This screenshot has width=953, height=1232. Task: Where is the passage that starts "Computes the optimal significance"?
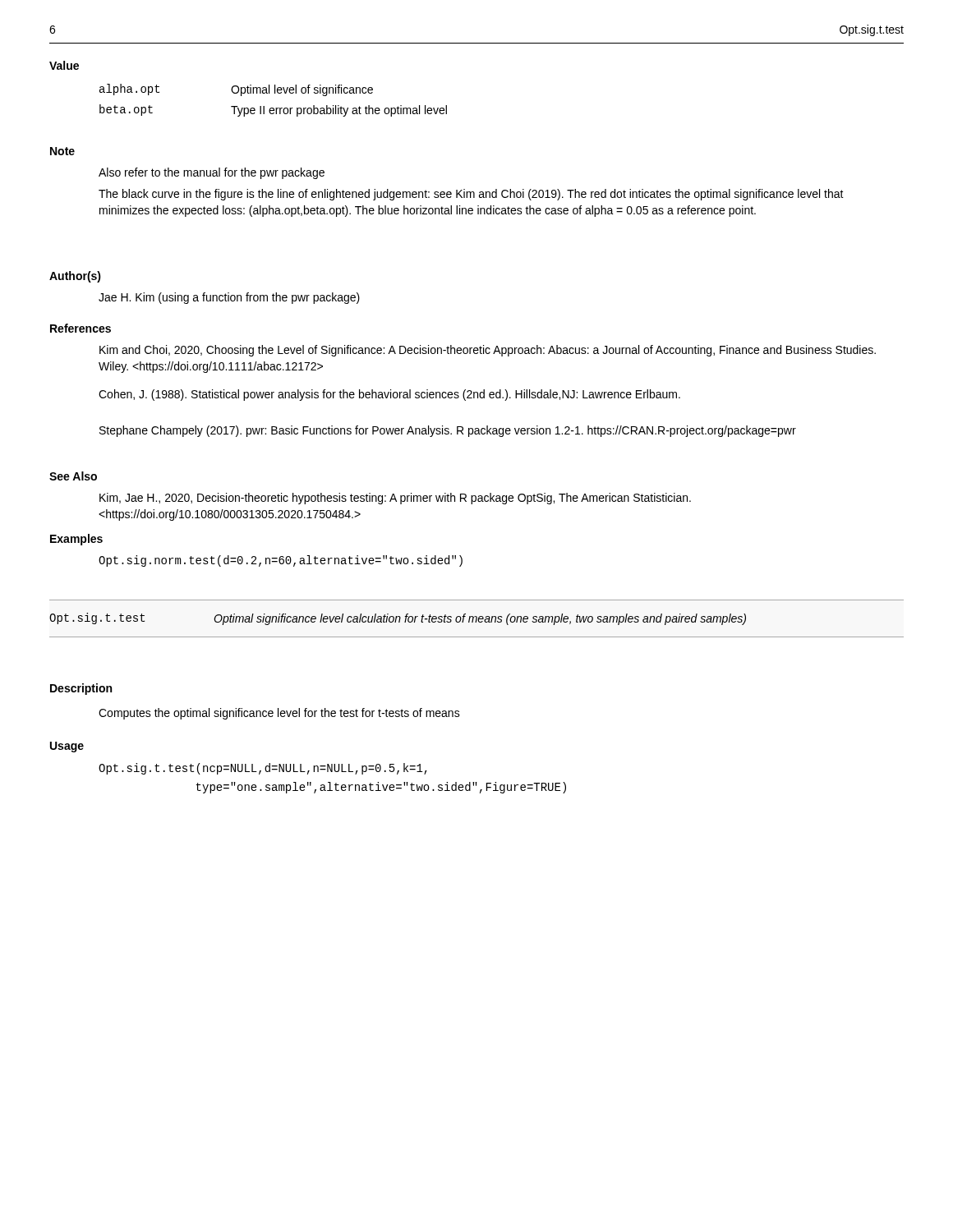tap(279, 713)
